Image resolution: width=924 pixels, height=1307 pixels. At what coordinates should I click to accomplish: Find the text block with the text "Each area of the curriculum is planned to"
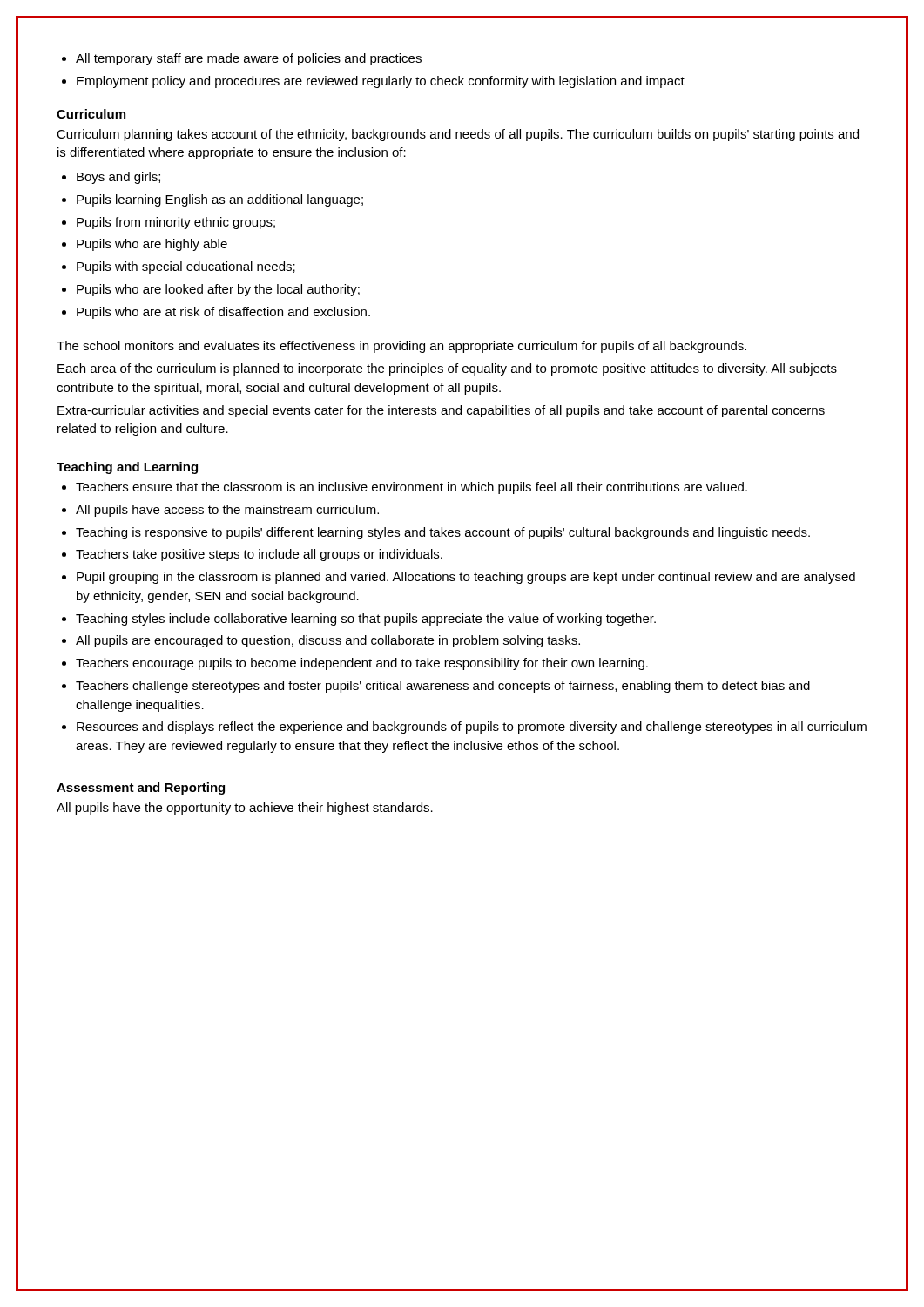coord(447,378)
